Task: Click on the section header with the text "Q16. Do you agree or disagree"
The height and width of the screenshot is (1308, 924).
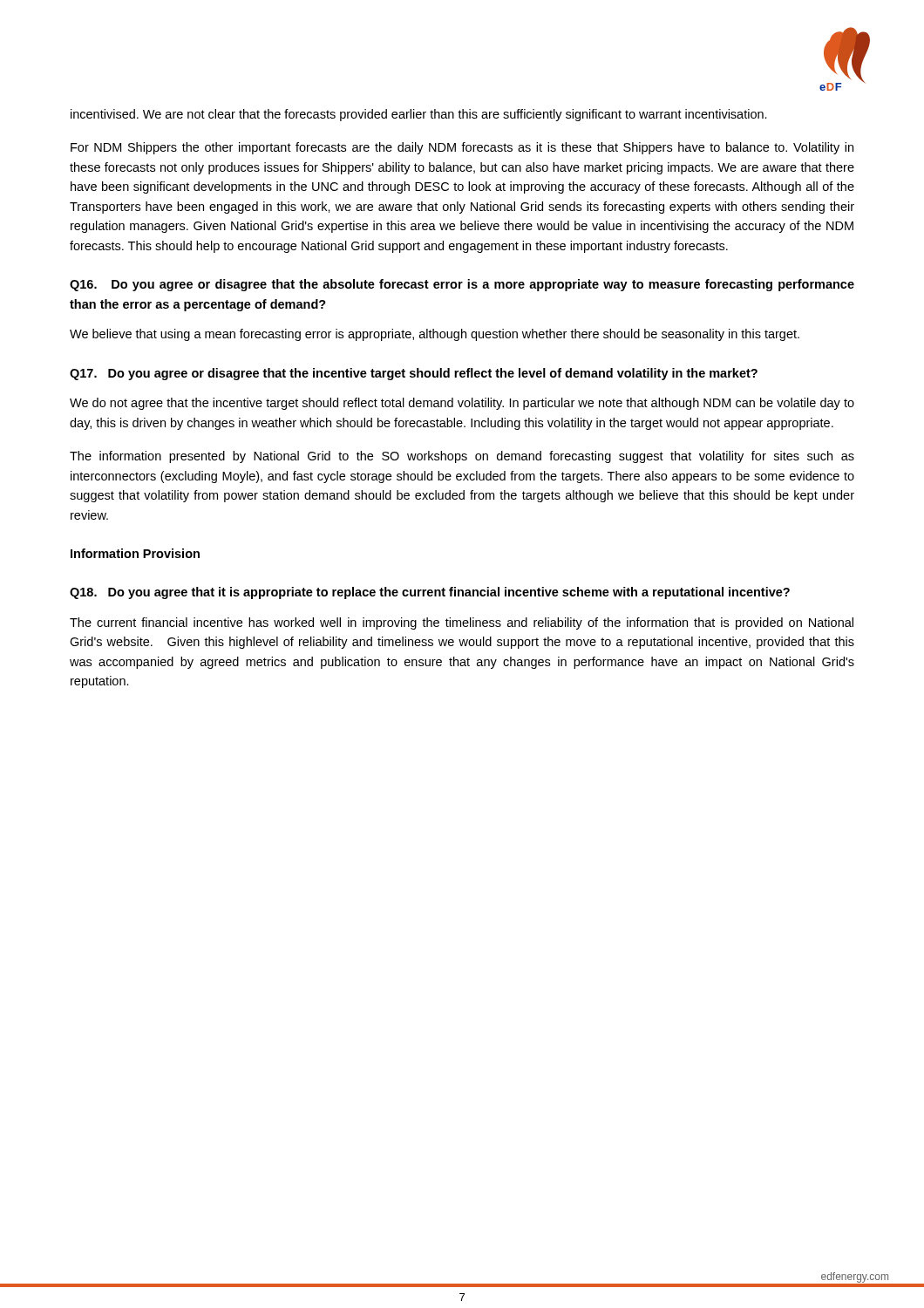Action: pyautogui.click(x=462, y=294)
